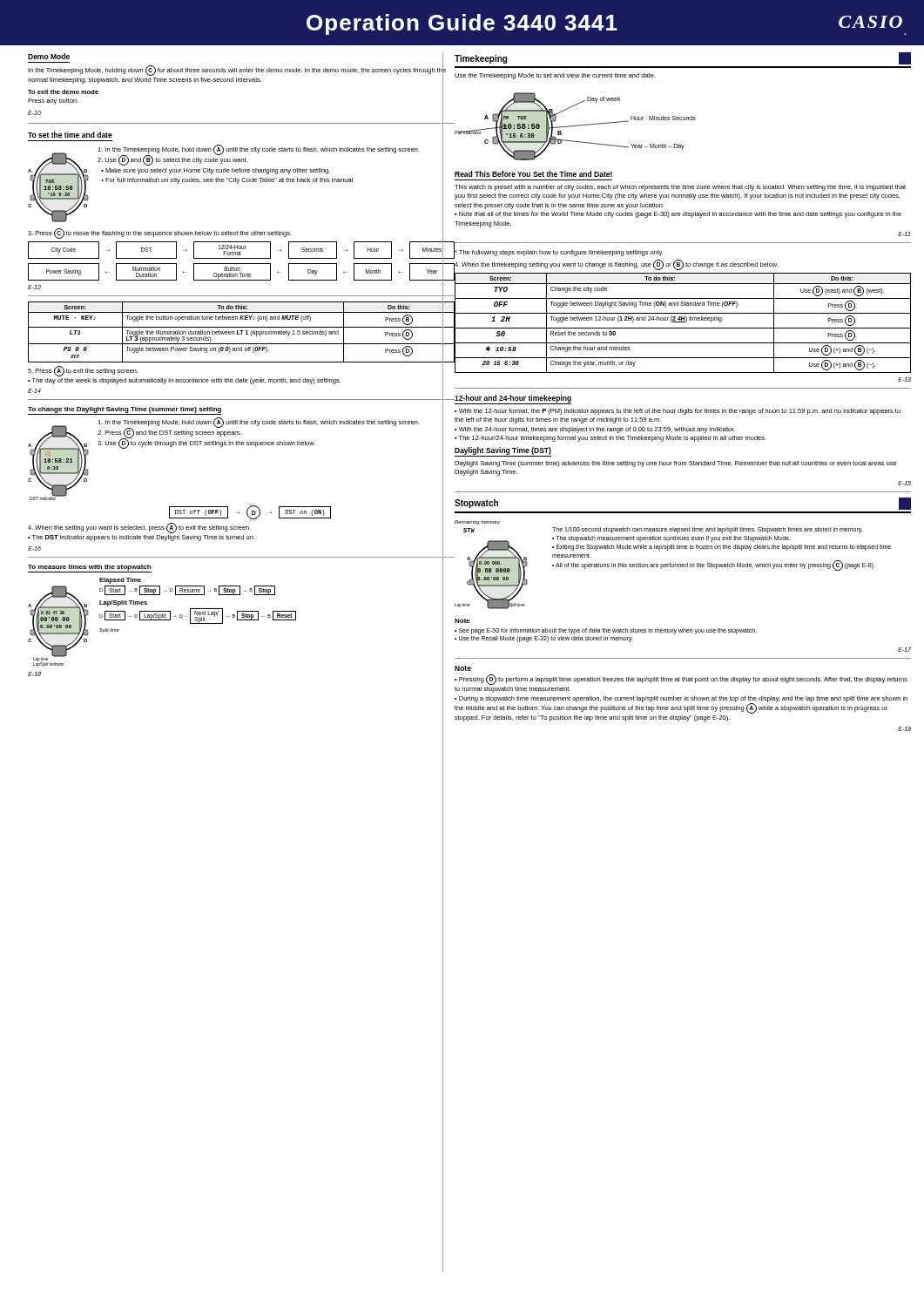Click on the block starting "To measure times"

click(x=90, y=566)
